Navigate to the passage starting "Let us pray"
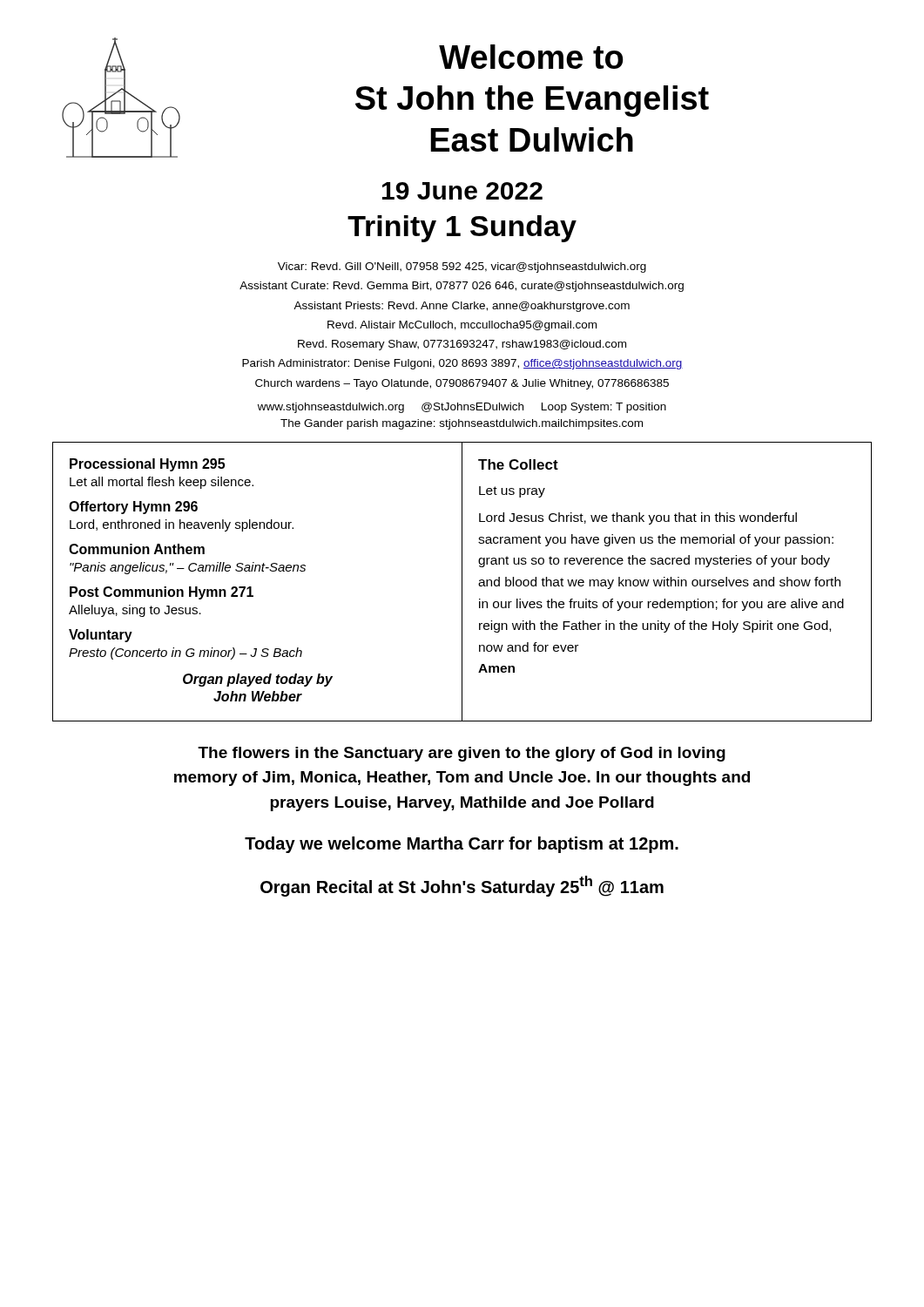Image resolution: width=924 pixels, height=1307 pixels. 511,490
